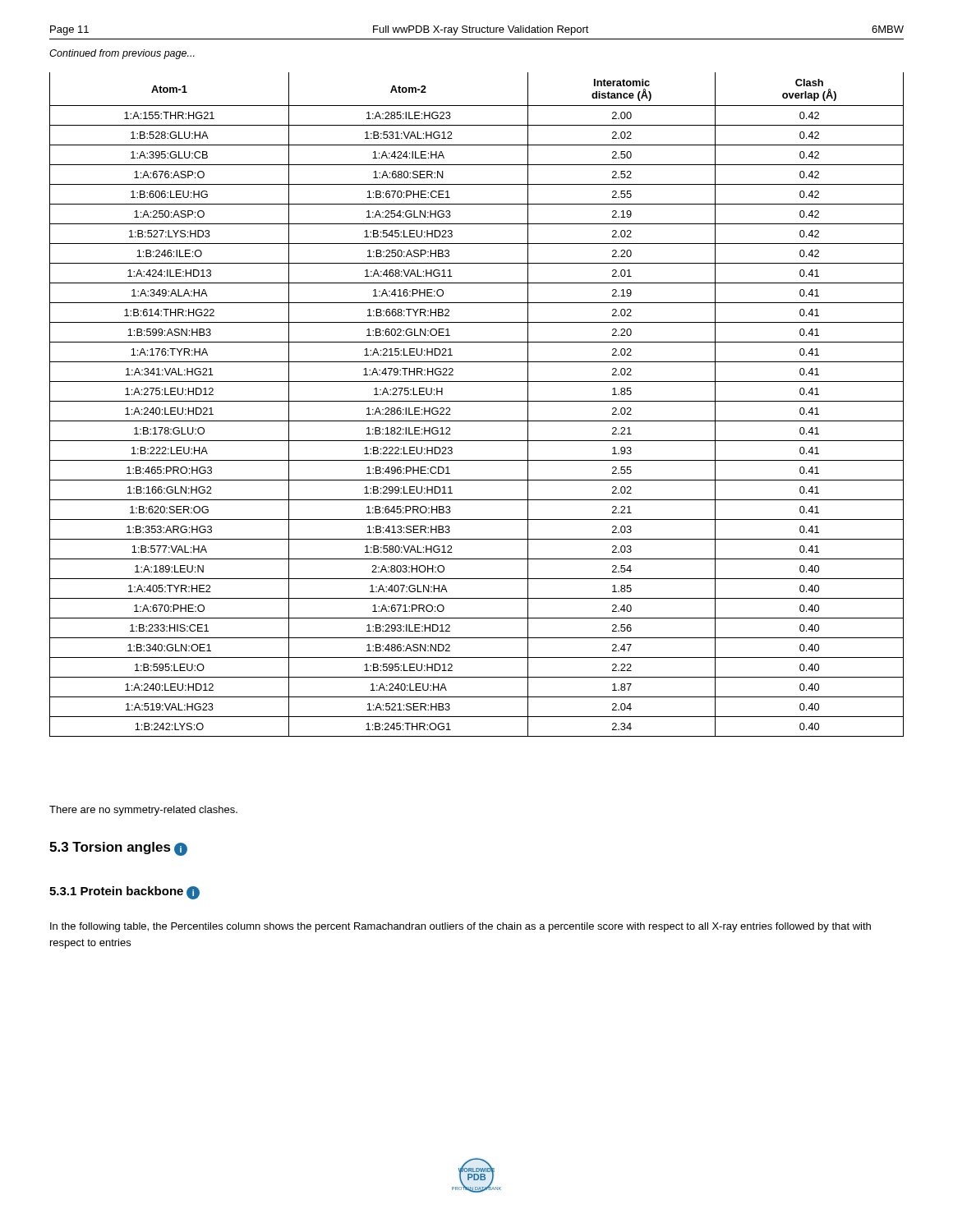Screen dimensions: 1232x953
Task: Select the table that reads "Interatomic distance (Å)"
Action: (476, 405)
